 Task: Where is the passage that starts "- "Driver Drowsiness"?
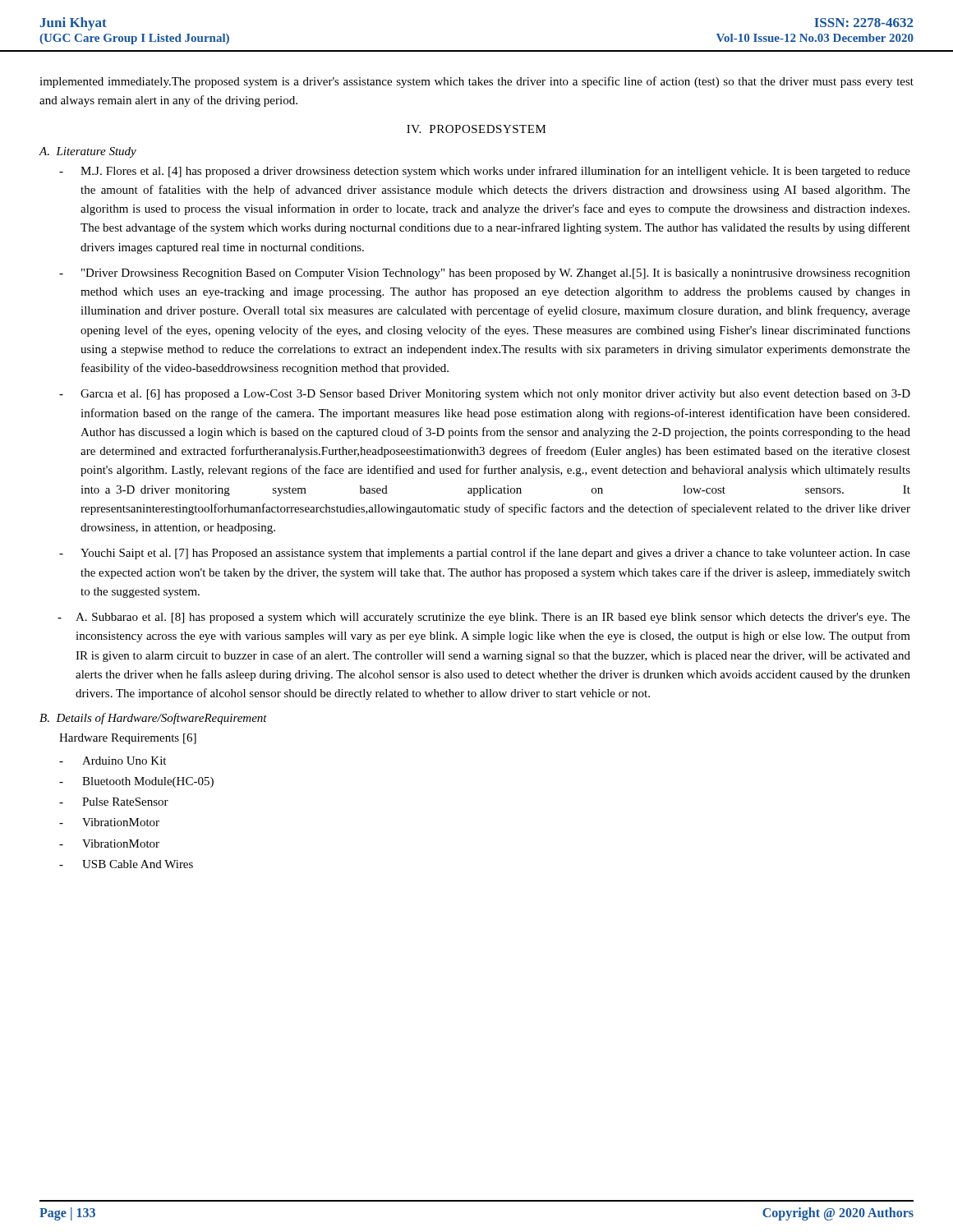[x=486, y=321]
